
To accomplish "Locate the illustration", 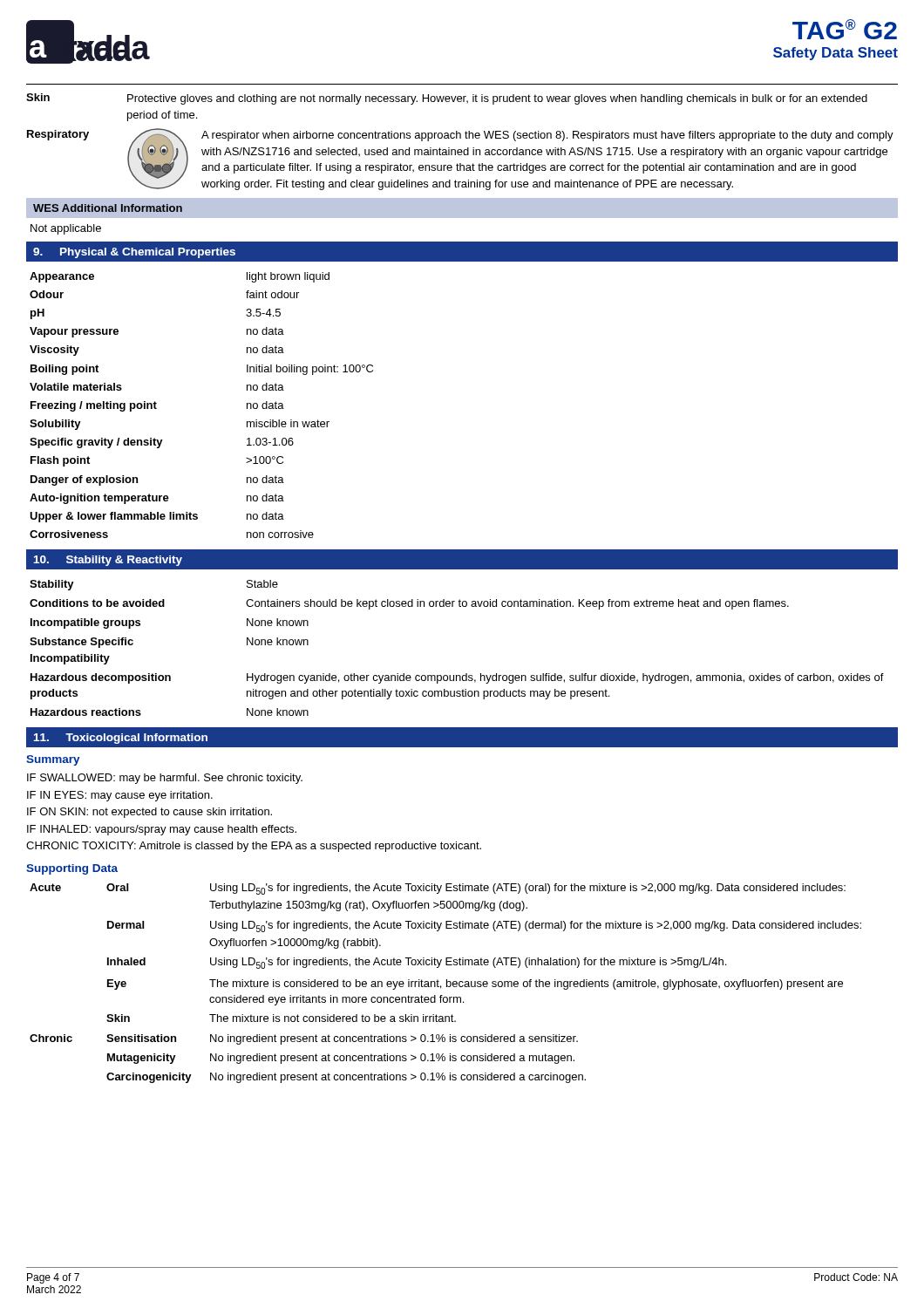I will coord(158,158).
